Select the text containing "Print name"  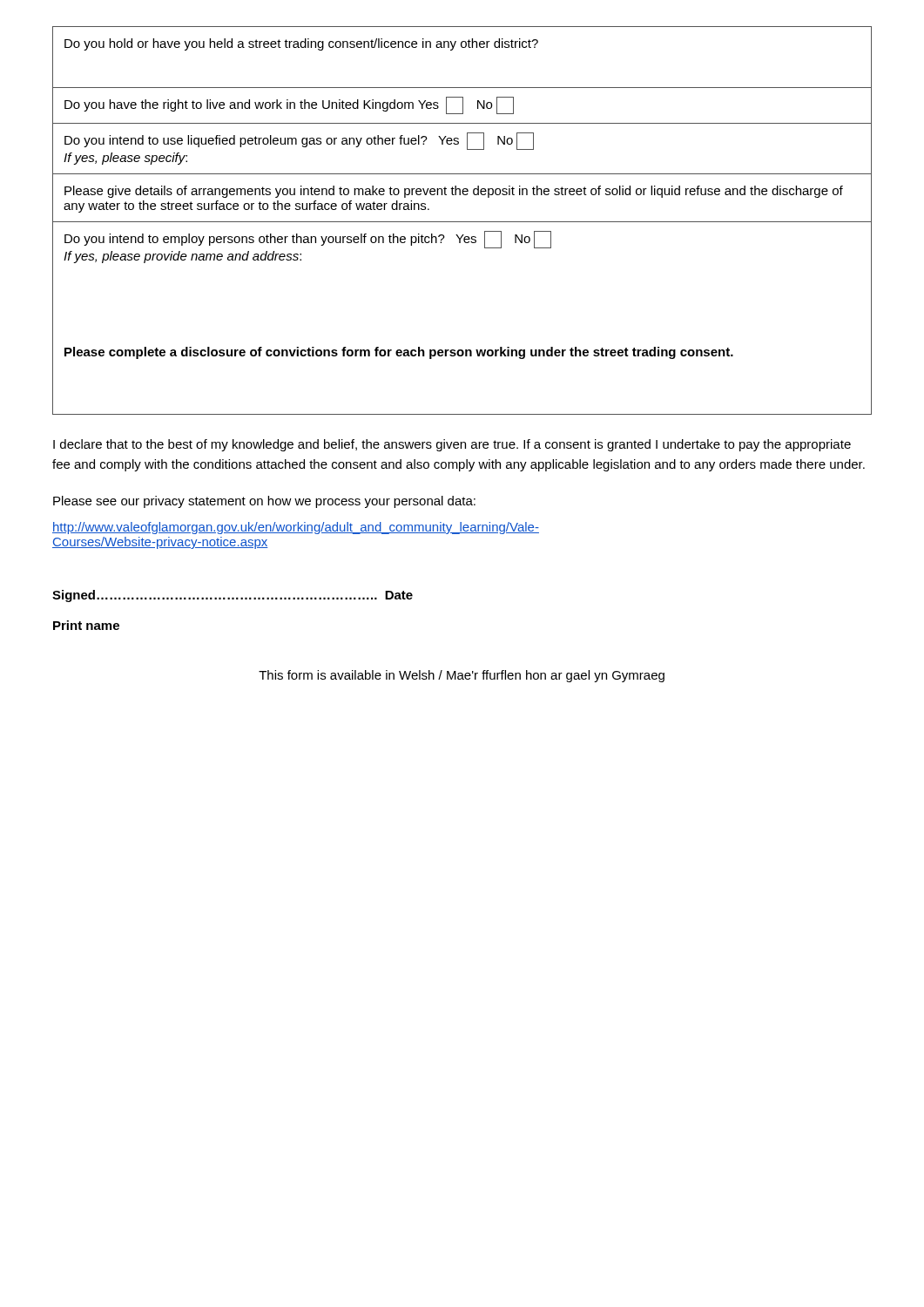[x=86, y=625]
